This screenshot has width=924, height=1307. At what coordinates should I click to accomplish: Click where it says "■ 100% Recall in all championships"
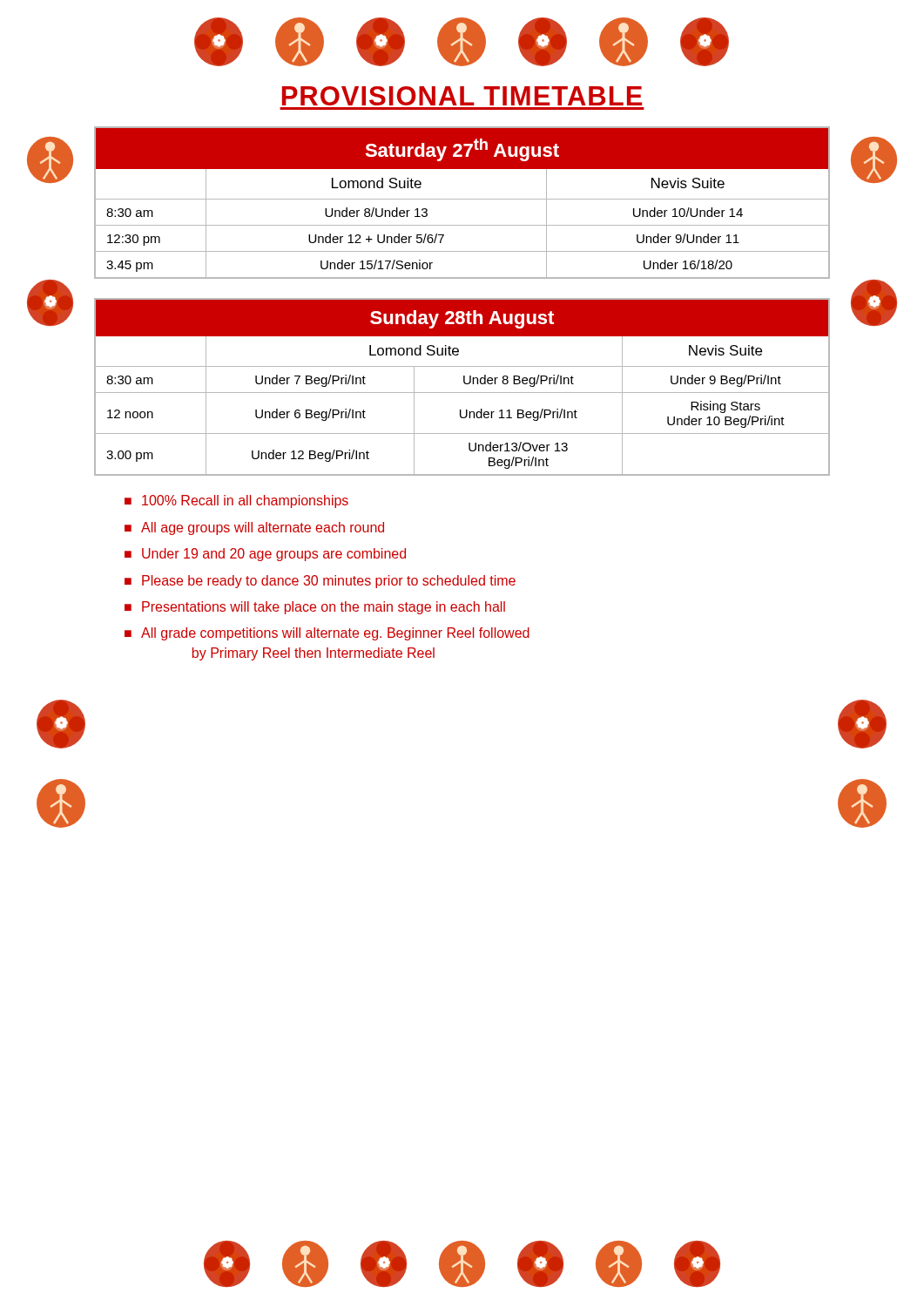(236, 501)
